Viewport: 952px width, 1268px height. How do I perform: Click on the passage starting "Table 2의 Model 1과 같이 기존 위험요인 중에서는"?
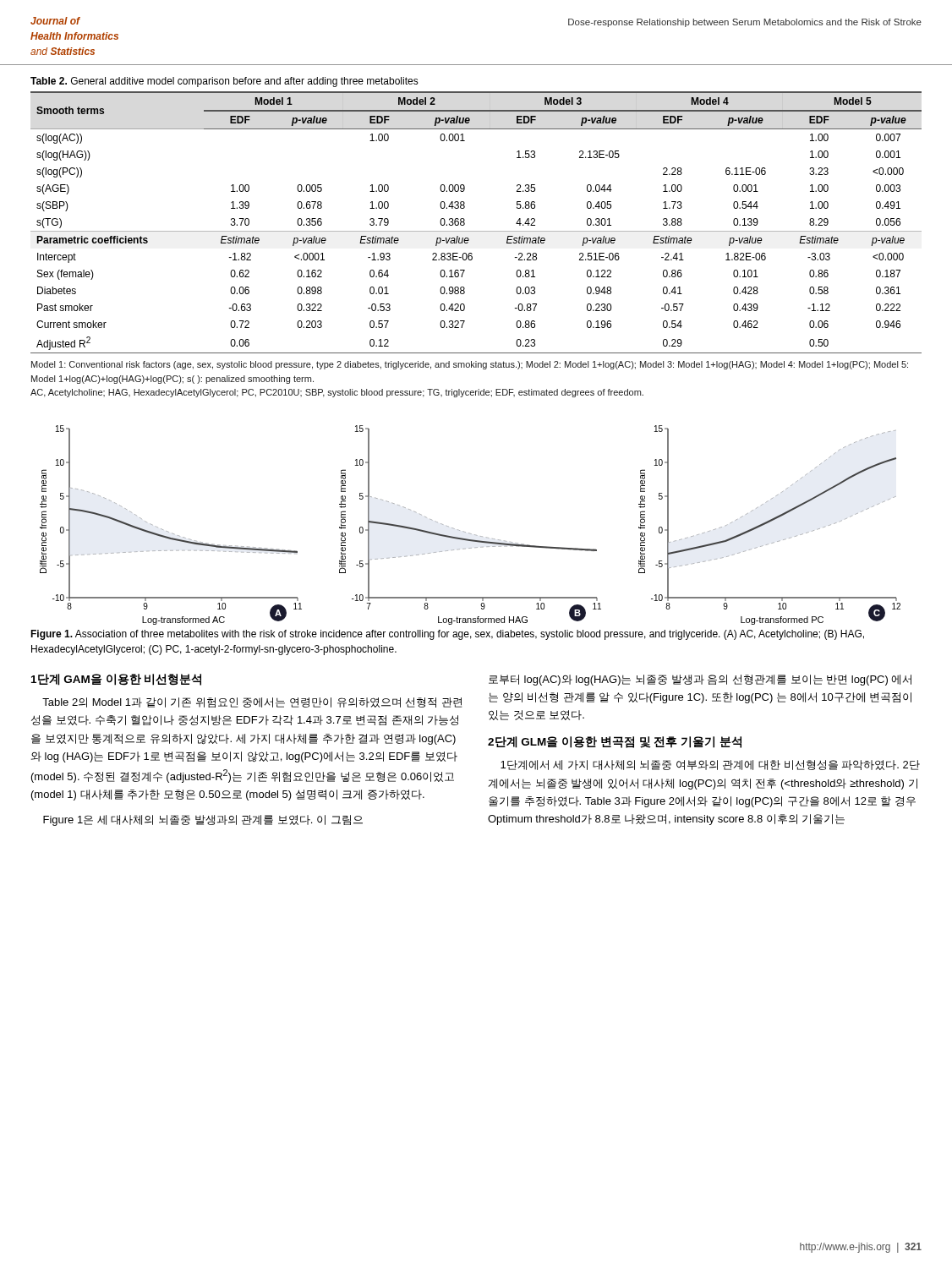click(x=247, y=748)
